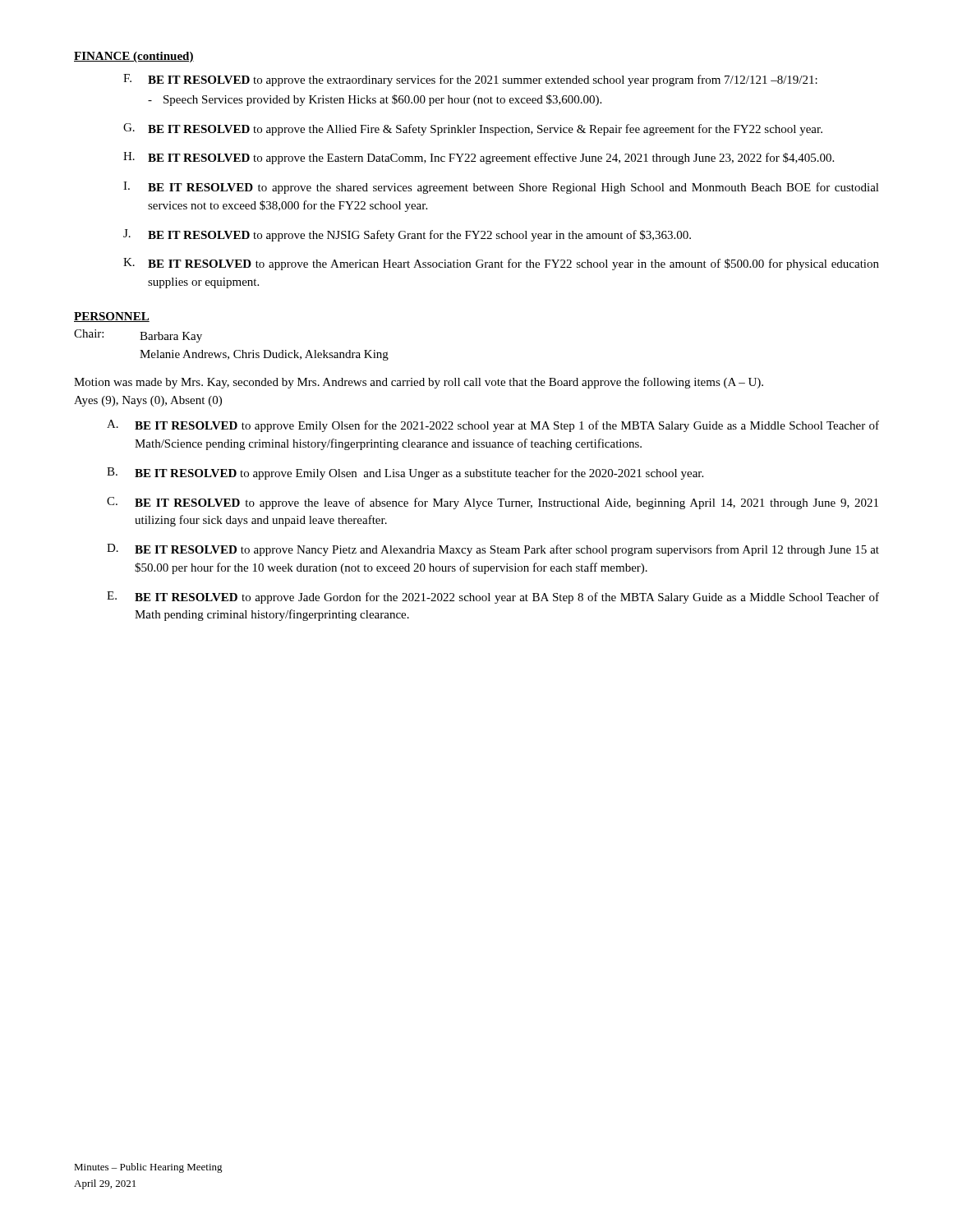Select the passage starting "F. BE IT RESOLVED"
Image resolution: width=953 pixels, height=1232 pixels.
click(501, 90)
